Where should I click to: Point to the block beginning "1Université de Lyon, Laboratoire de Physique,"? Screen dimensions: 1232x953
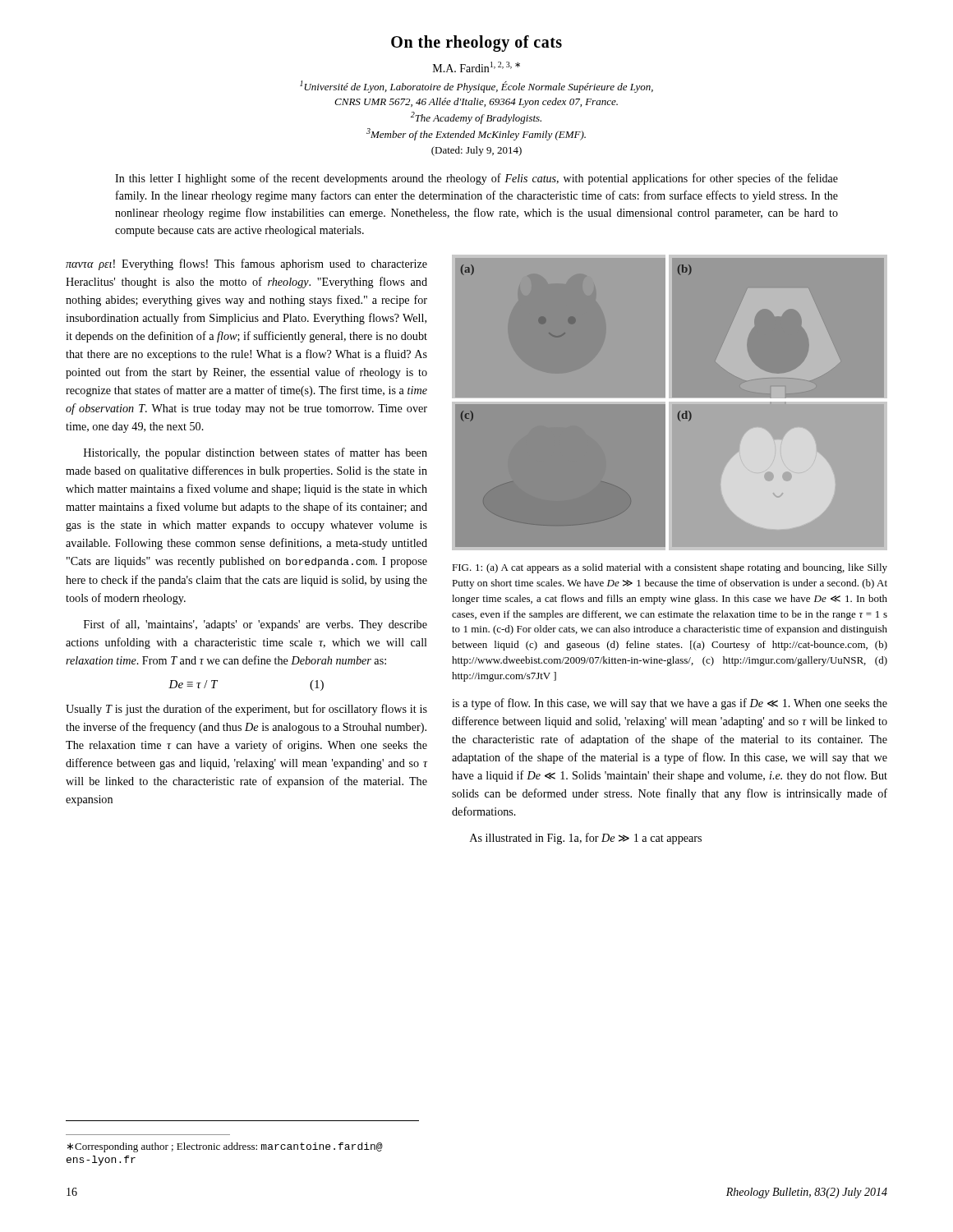click(476, 118)
